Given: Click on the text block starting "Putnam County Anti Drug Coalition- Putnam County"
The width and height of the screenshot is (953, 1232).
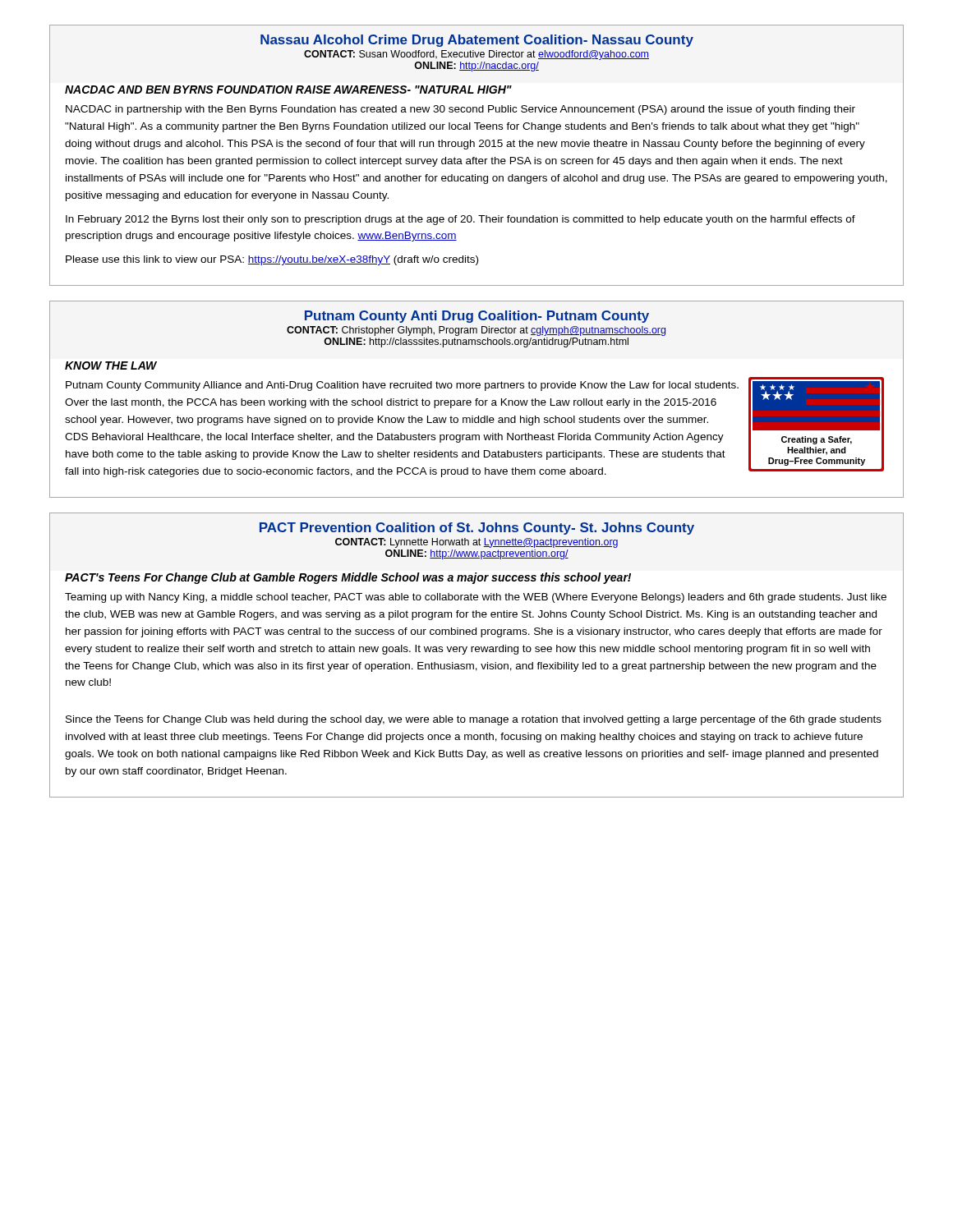Looking at the screenshot, I should click(x=476, y=399).
